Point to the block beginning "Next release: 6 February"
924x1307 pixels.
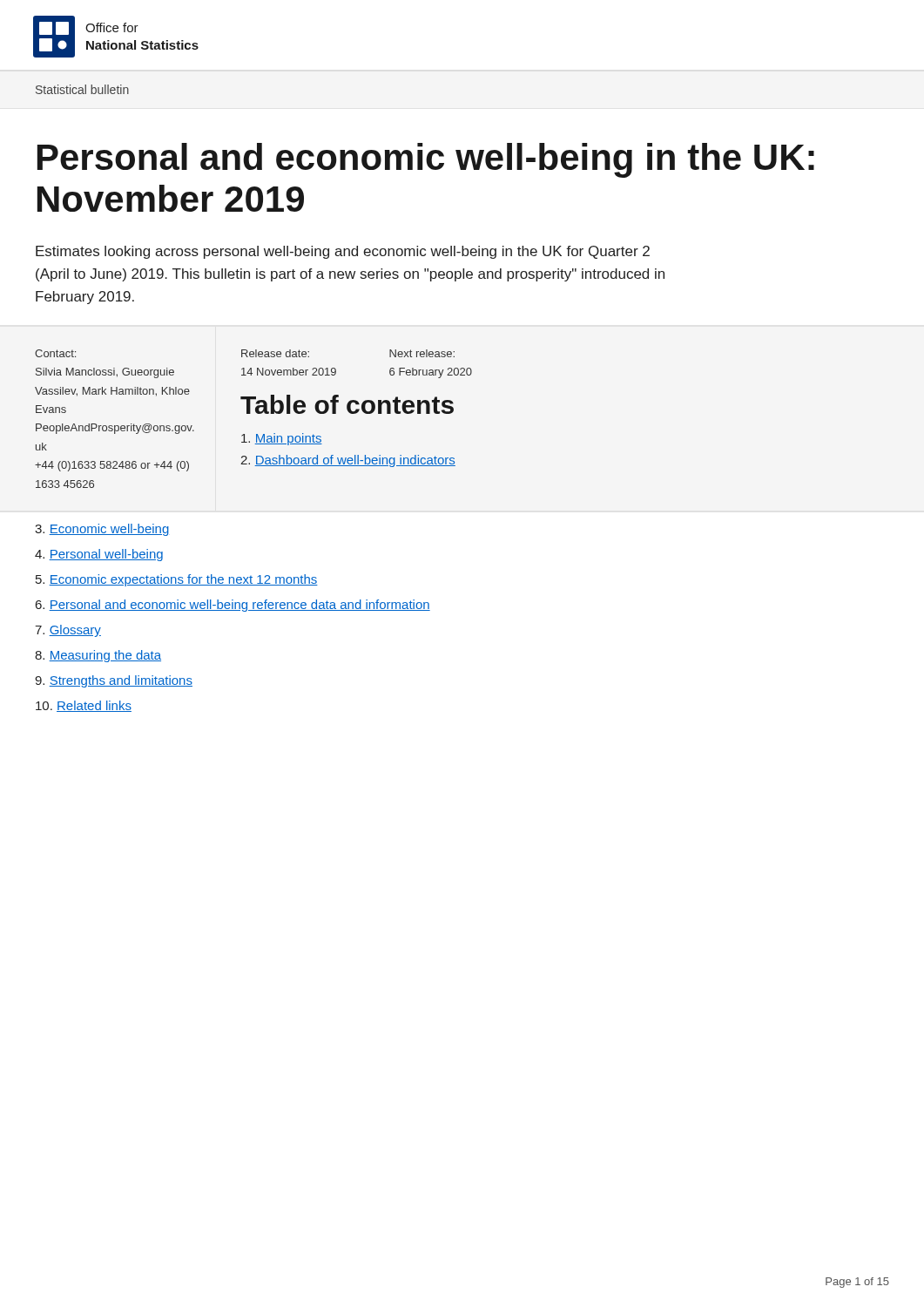tap(430, 362)
